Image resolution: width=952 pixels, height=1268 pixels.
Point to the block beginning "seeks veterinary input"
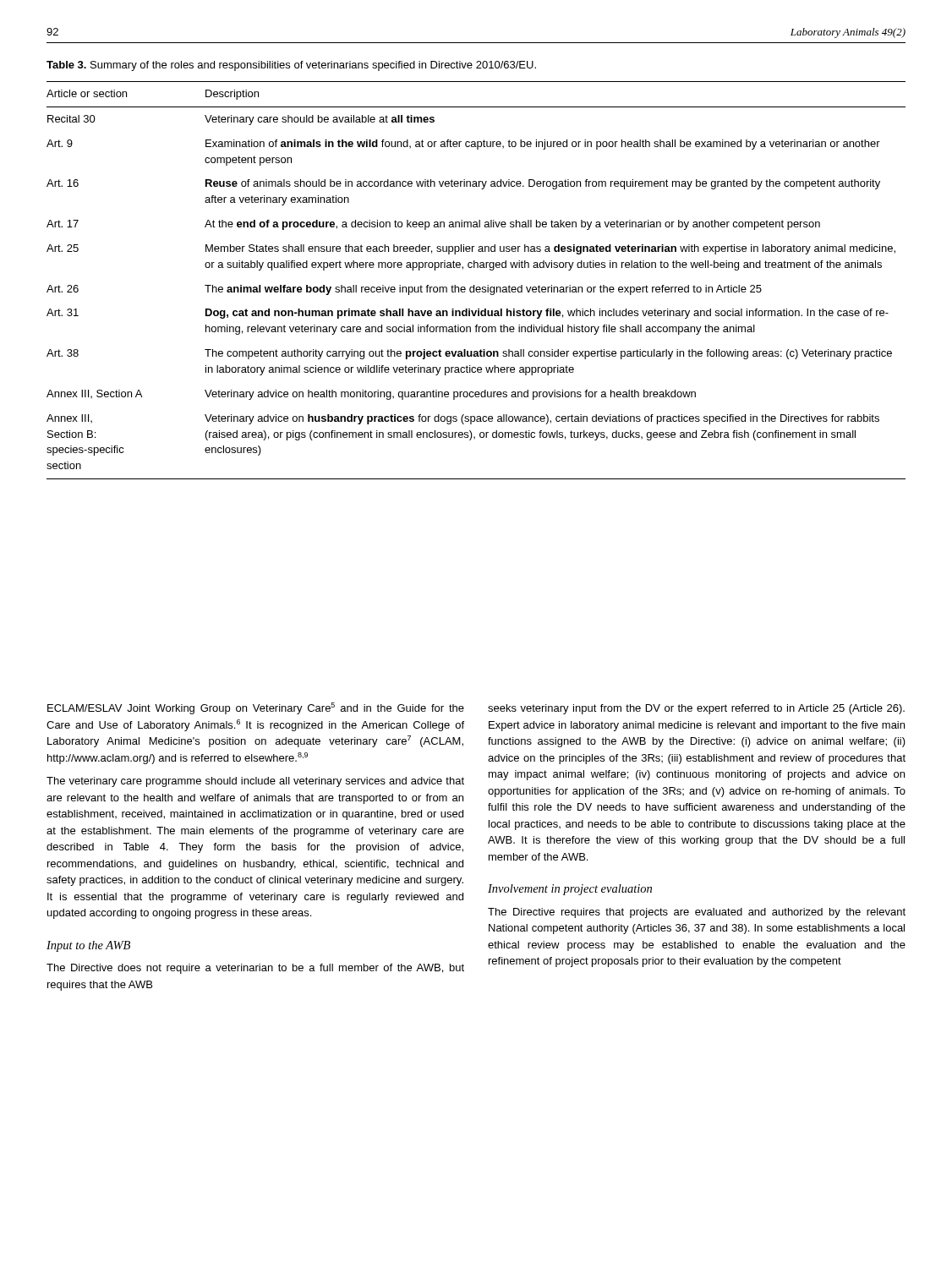(x=697, y=782)
